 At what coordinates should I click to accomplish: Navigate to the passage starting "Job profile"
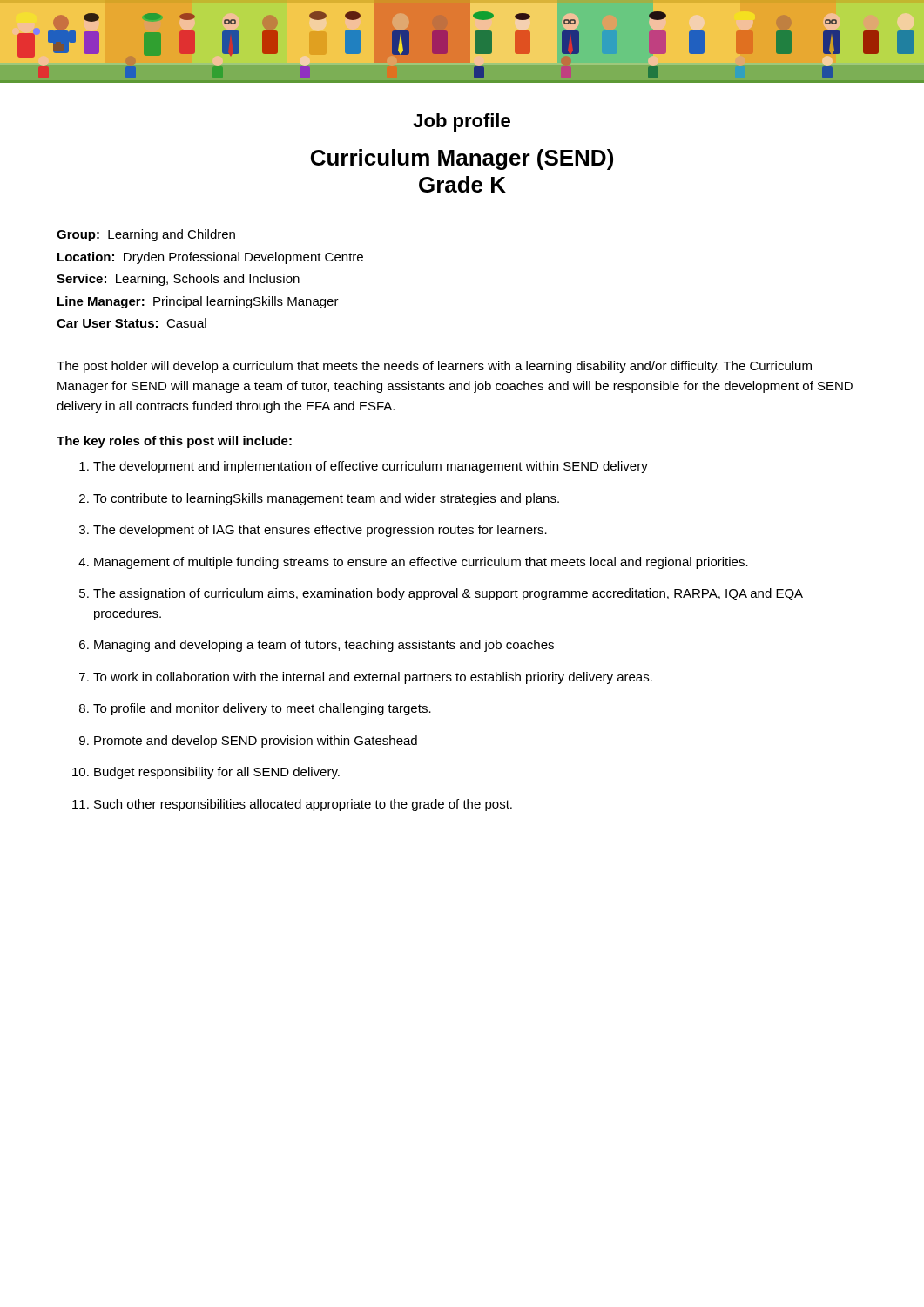coord(462,121)
